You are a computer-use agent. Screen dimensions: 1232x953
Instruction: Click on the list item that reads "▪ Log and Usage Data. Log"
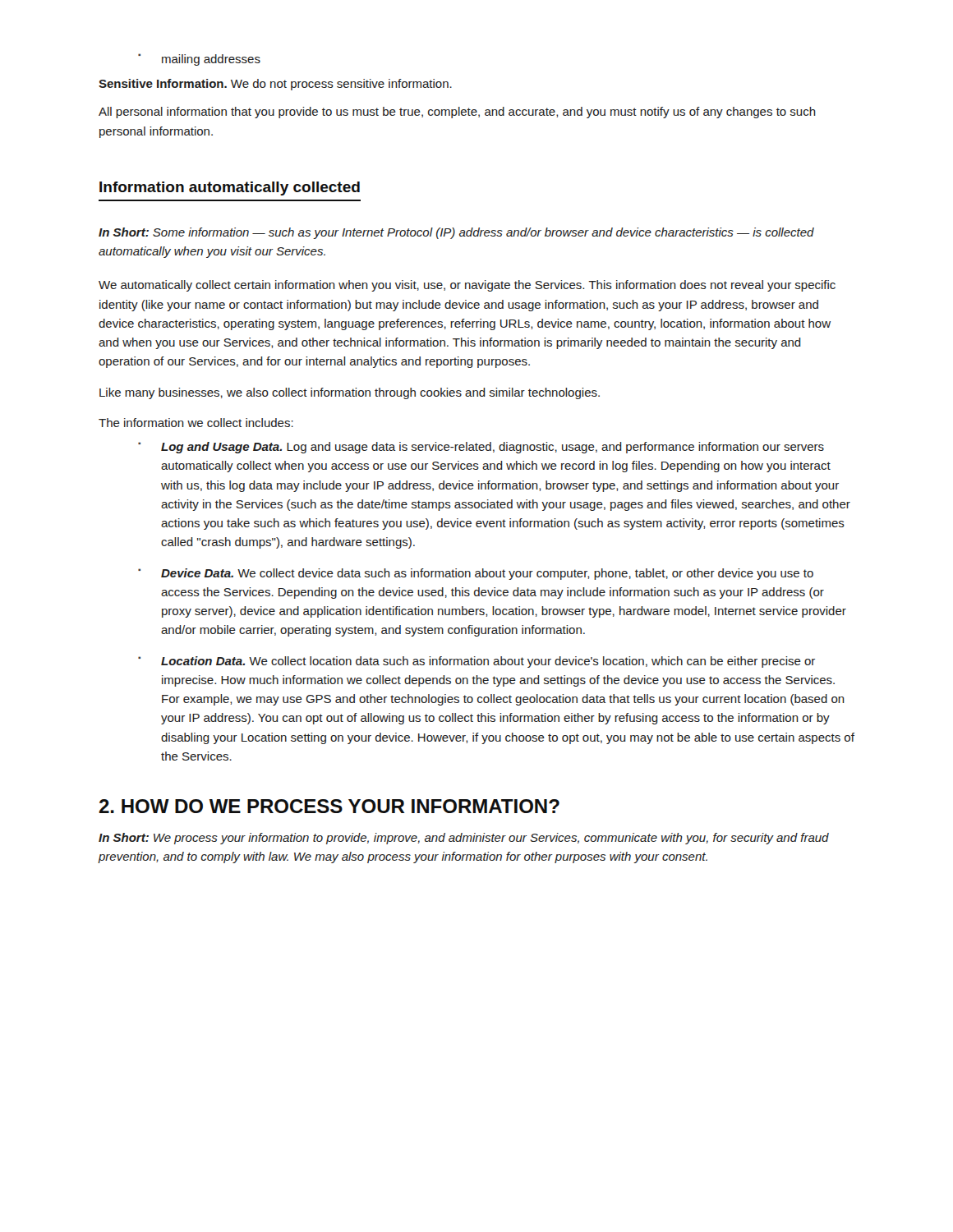(x=493, y=494)
